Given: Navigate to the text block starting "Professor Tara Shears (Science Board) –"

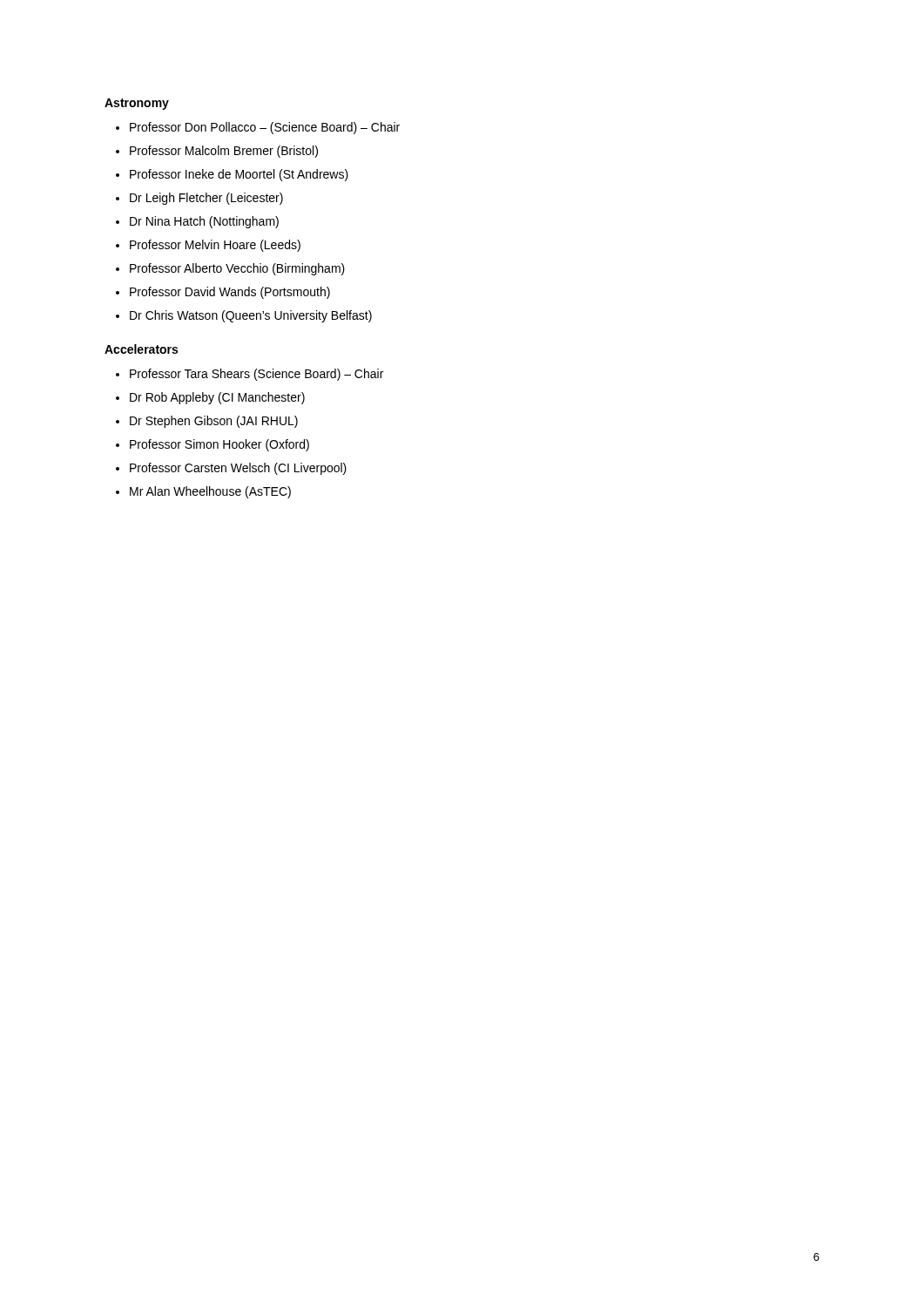Looking at the screenshot, I should tap(250, 375).
